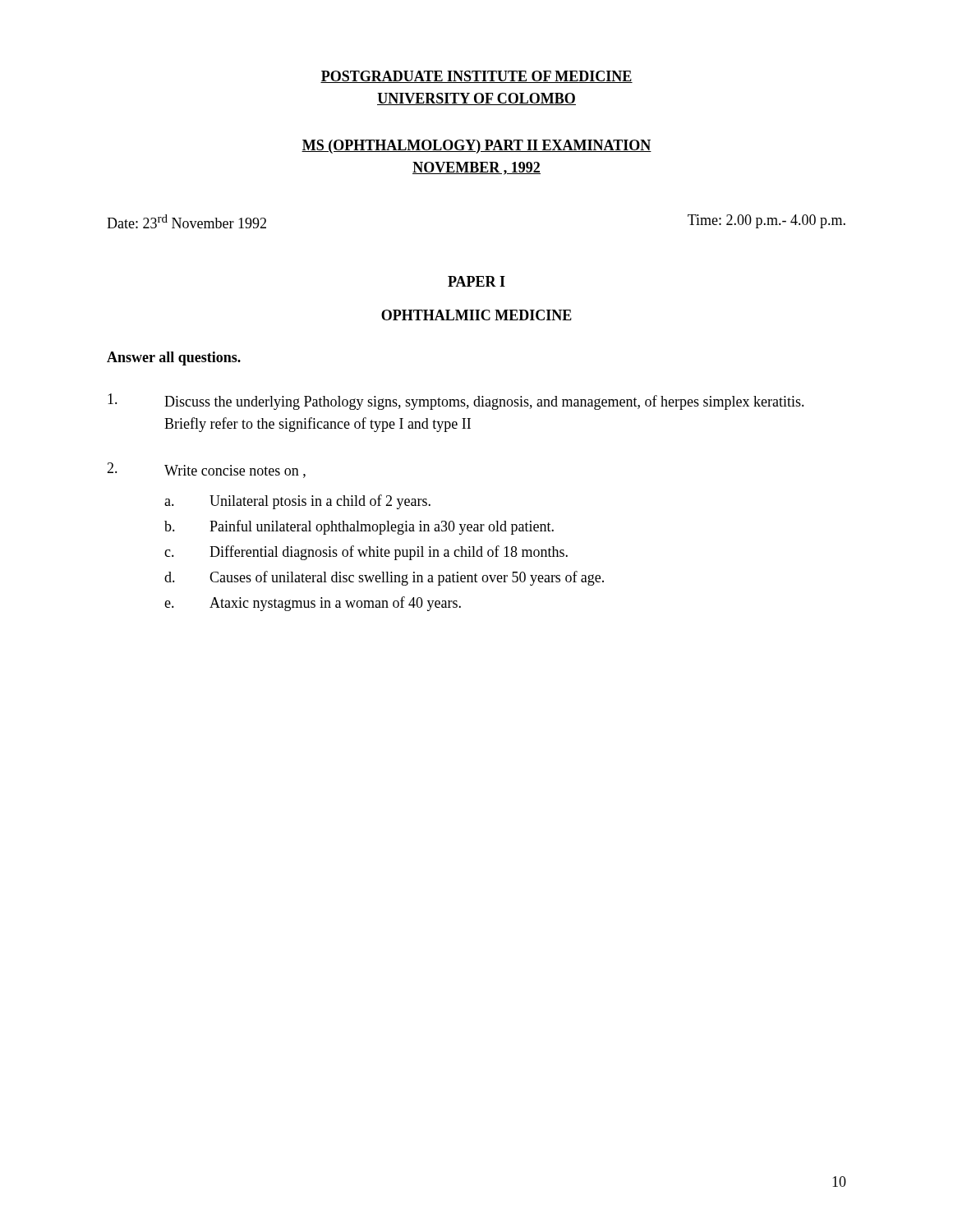The height and width of the screenshot is (1232, 953).
Task: Locate the block of text that opens with "d. Causes of unilateral disc swelling"
Action: point(505,578)
